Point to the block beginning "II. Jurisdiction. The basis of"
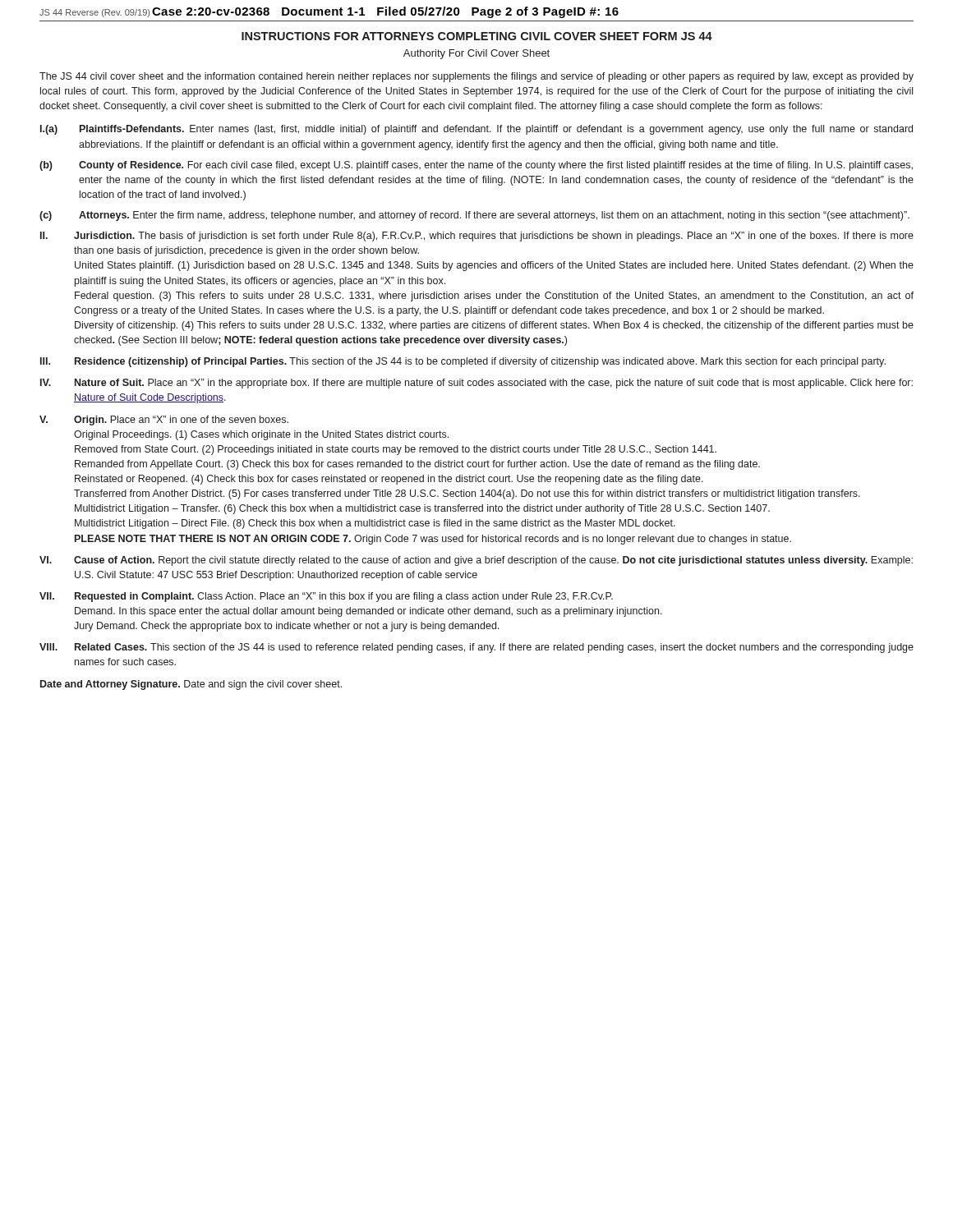 (476, 288)
